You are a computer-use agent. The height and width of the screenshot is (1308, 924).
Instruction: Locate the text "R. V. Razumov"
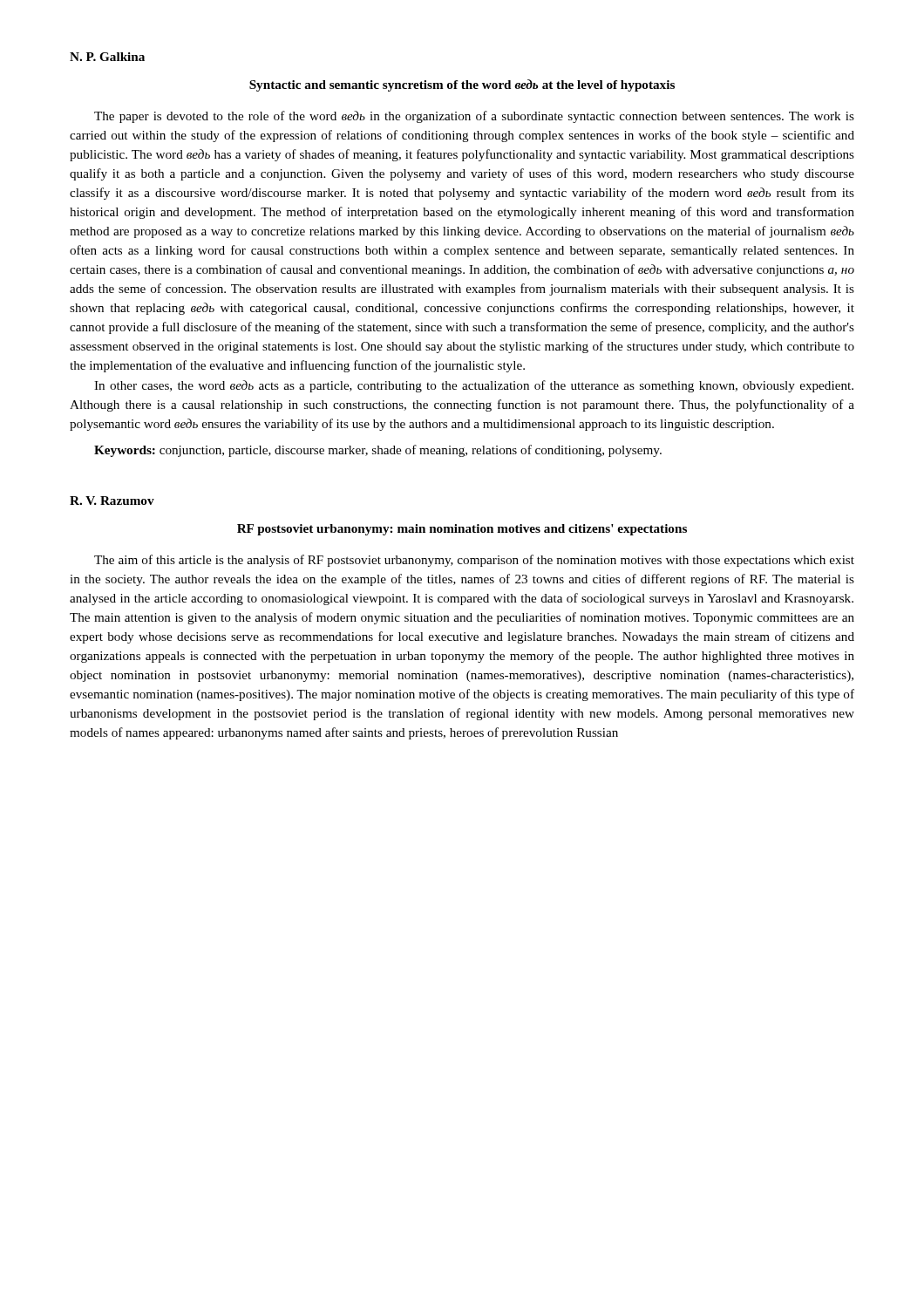(x=112, y=500)
